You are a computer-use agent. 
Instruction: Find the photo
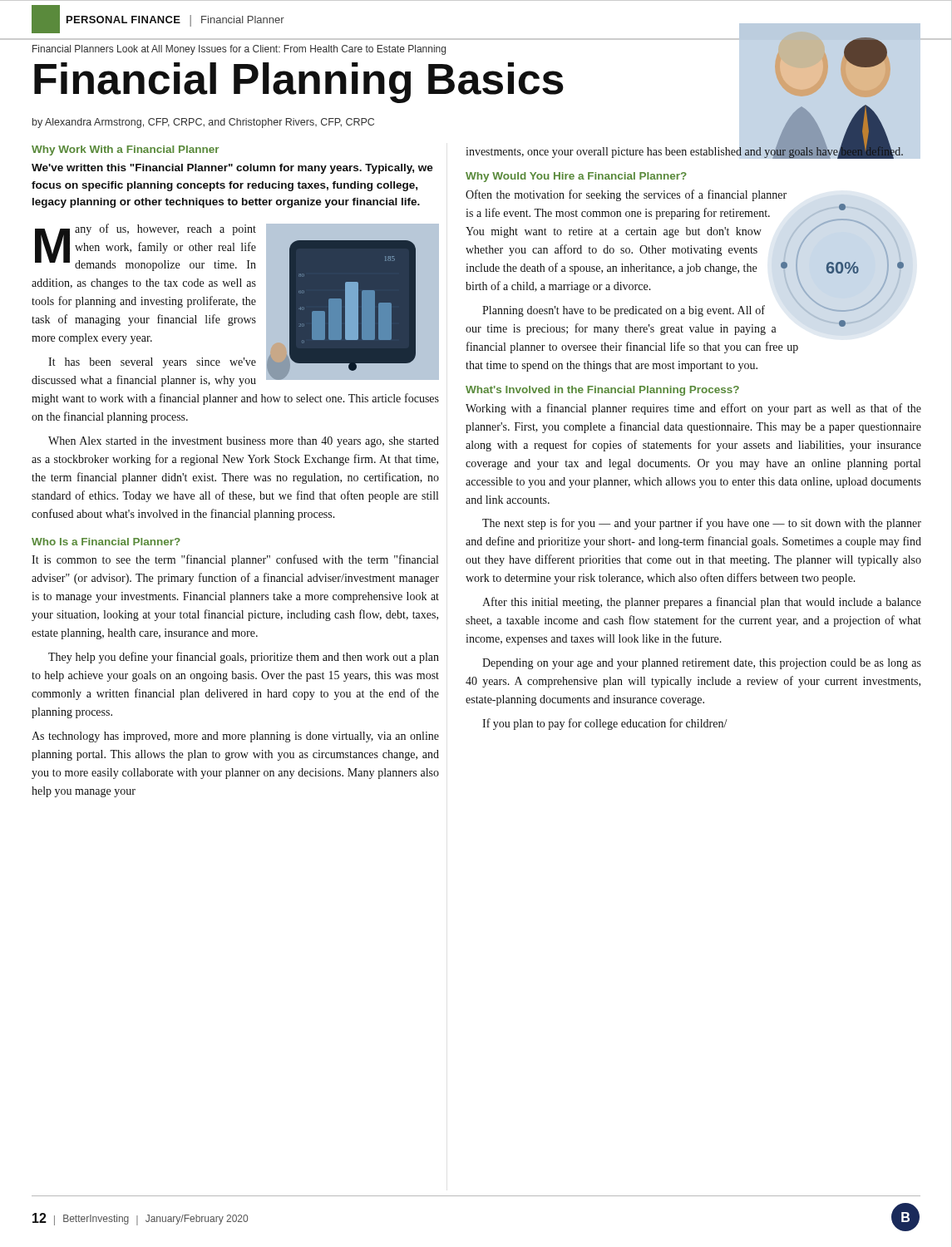pos(830,91)
